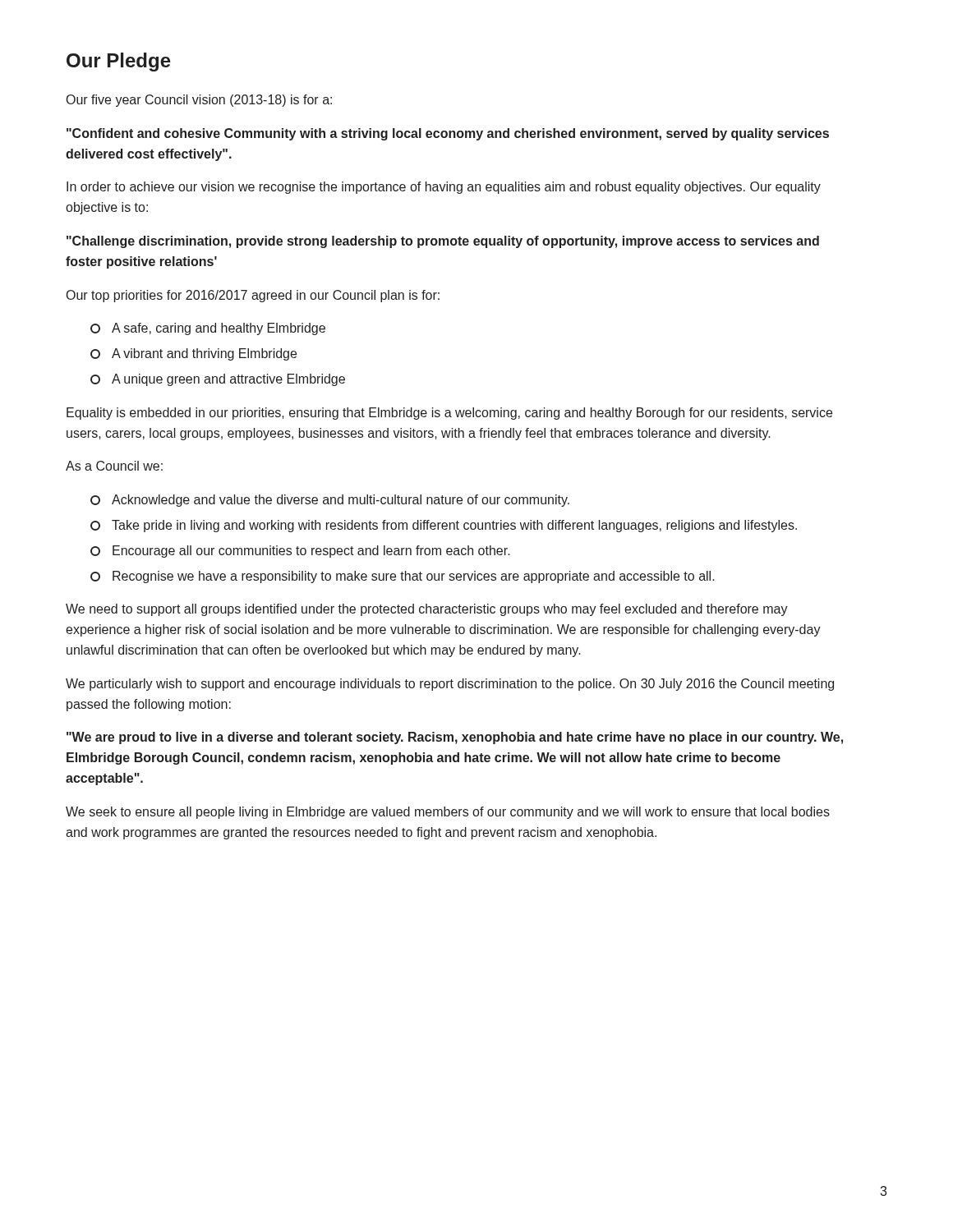This screenshot has width=953, height=1232.
Task: Locate the passage starting "As a Council we:"
Action: [115, 466]
